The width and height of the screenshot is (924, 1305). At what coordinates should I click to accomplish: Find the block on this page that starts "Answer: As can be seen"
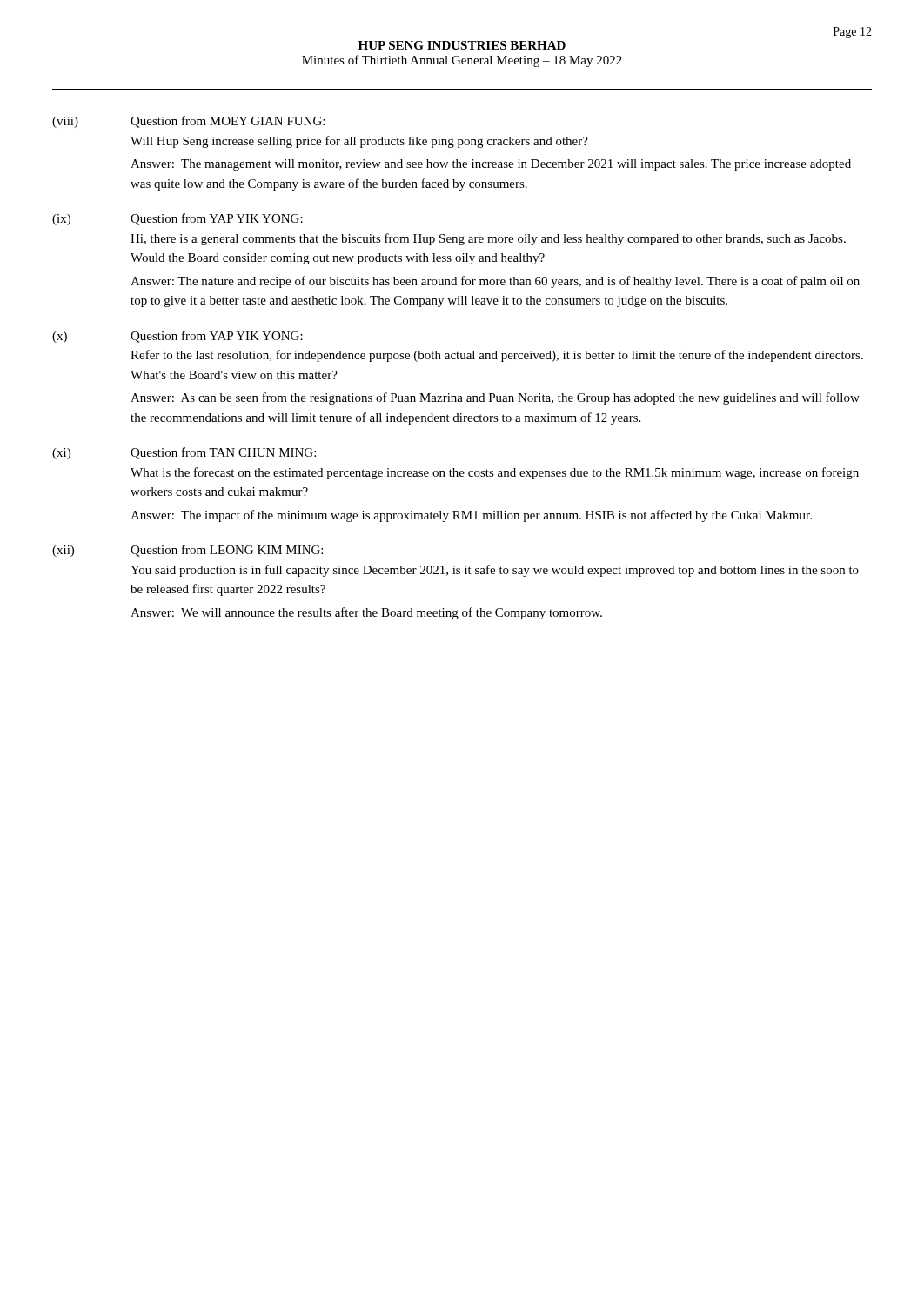click(x=501, y=408)
